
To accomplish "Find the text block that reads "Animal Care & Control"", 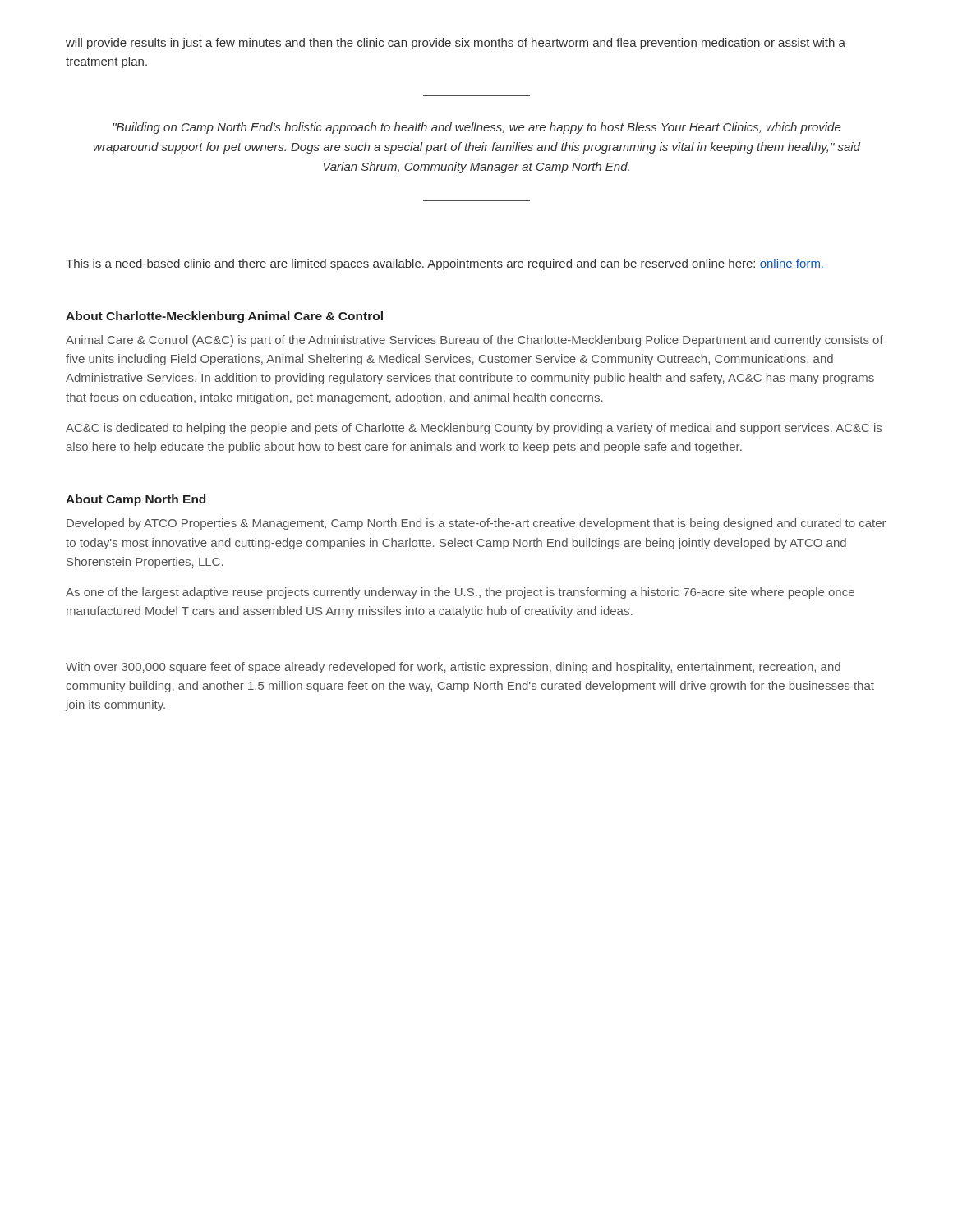I will (474, 368).
